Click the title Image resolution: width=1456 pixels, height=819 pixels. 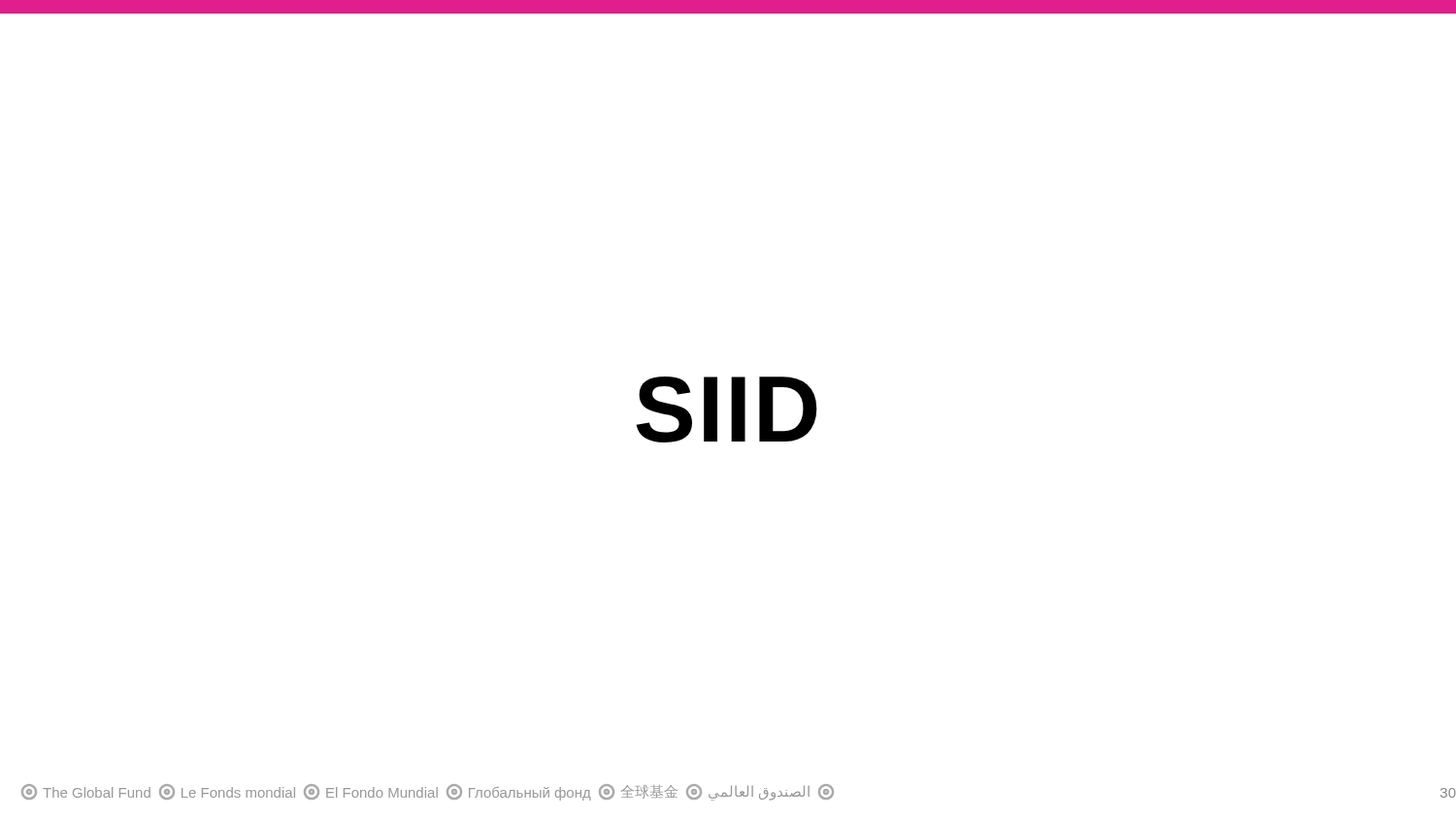click(x=728, y=410)
